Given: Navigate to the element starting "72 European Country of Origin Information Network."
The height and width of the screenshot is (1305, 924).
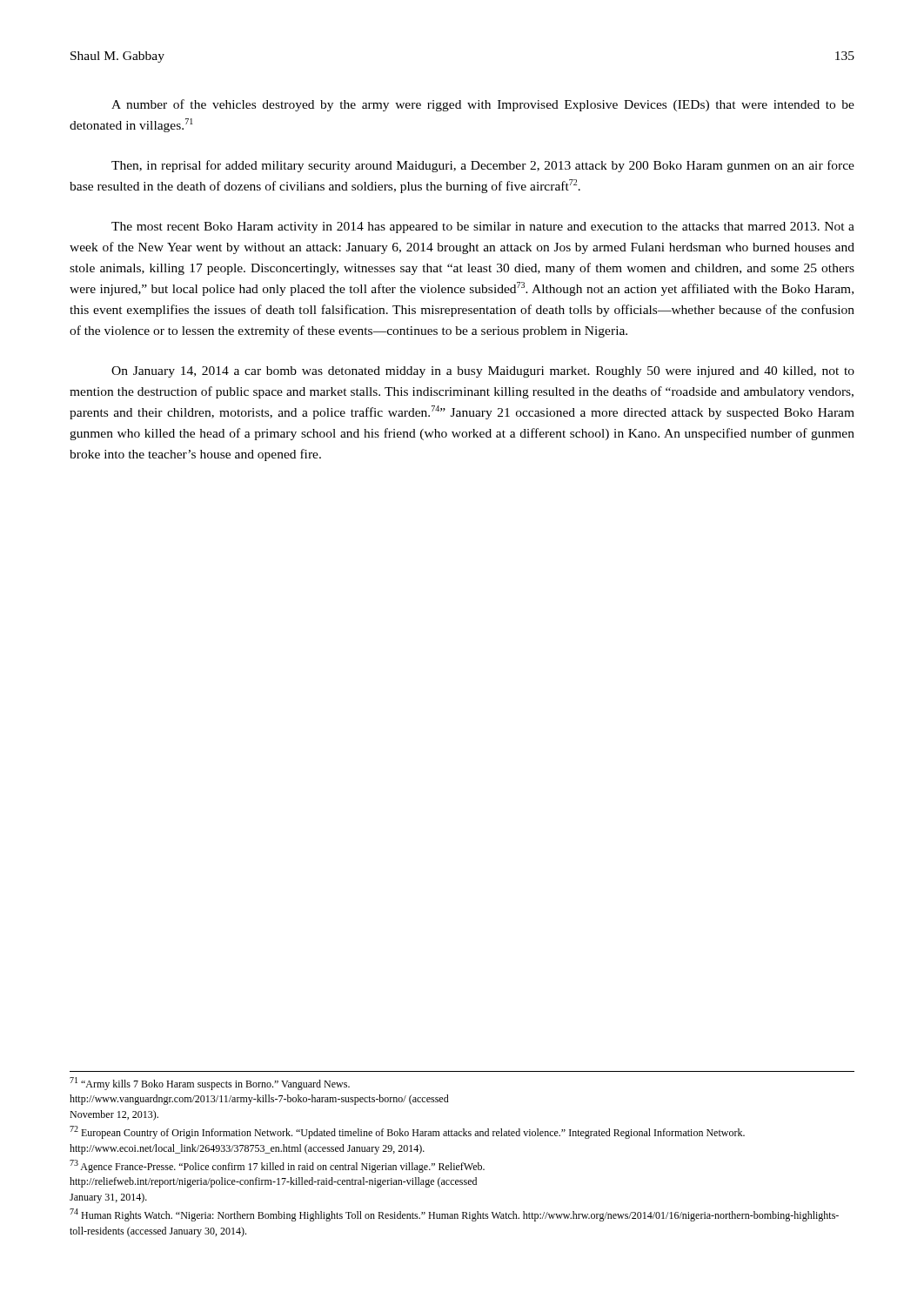Looking at the screenshot, I should tap(407, 1140).
